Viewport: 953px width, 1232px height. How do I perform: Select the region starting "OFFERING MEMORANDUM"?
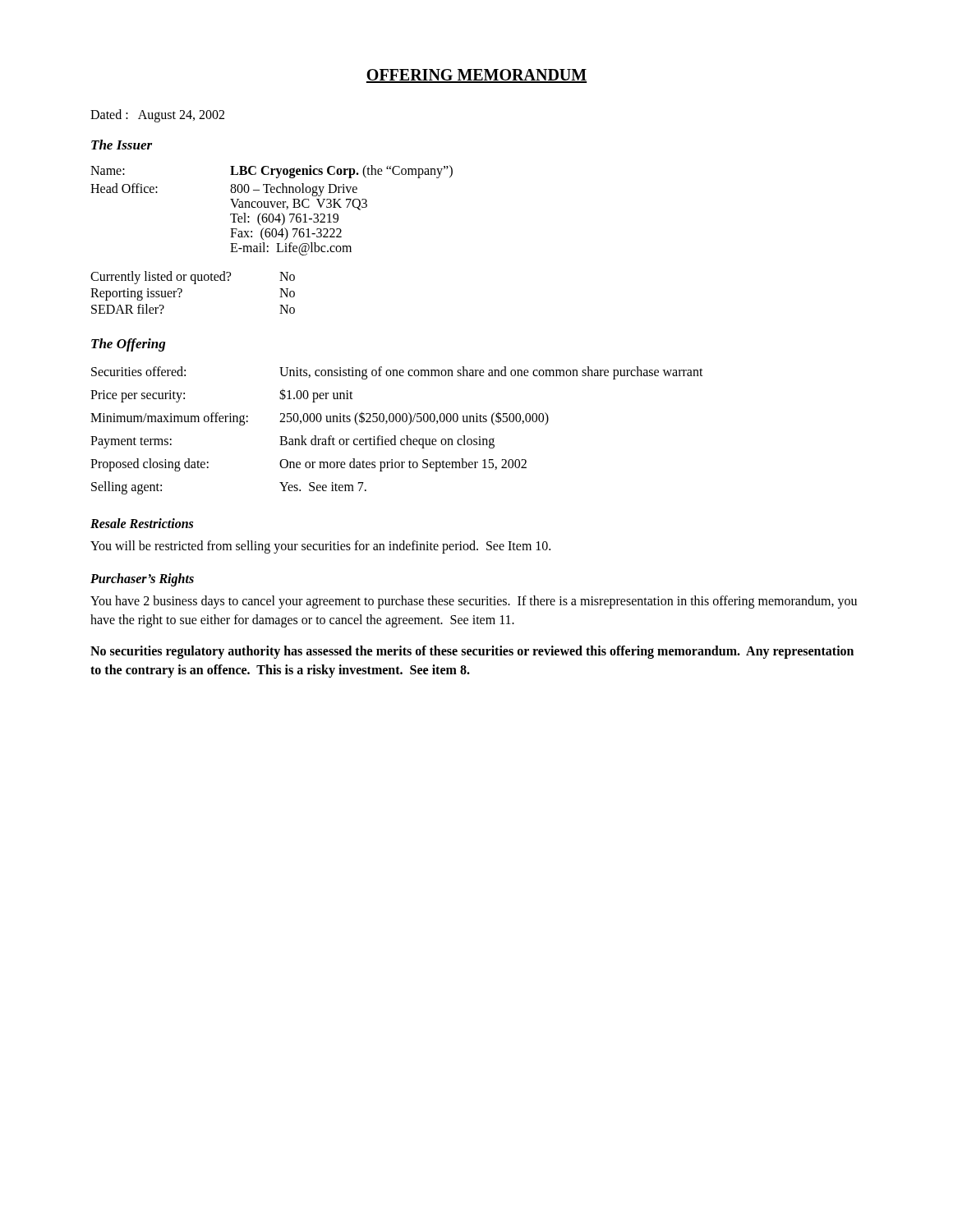click(476, 75)
